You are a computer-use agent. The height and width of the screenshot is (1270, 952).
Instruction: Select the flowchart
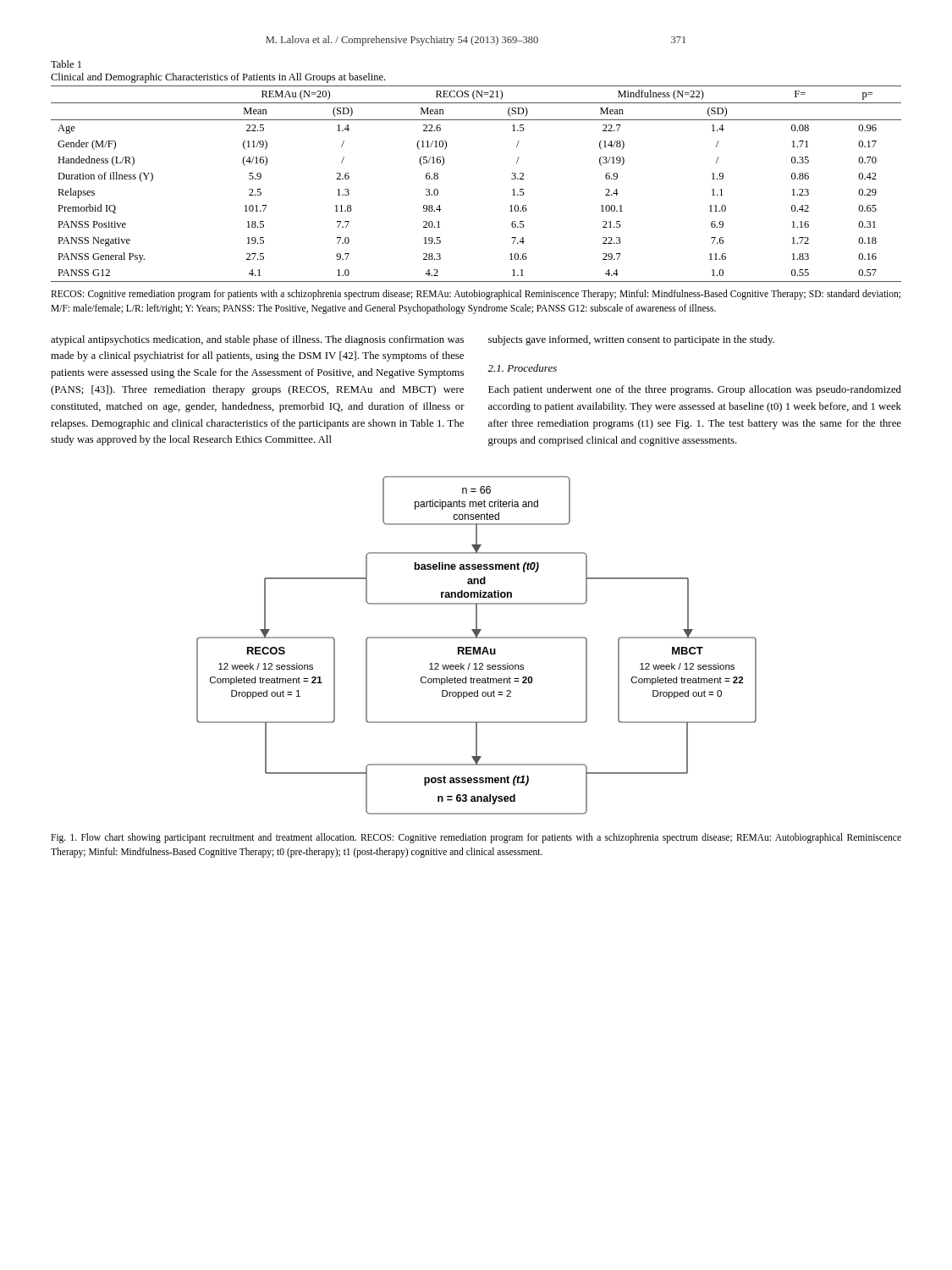point(476,646)
